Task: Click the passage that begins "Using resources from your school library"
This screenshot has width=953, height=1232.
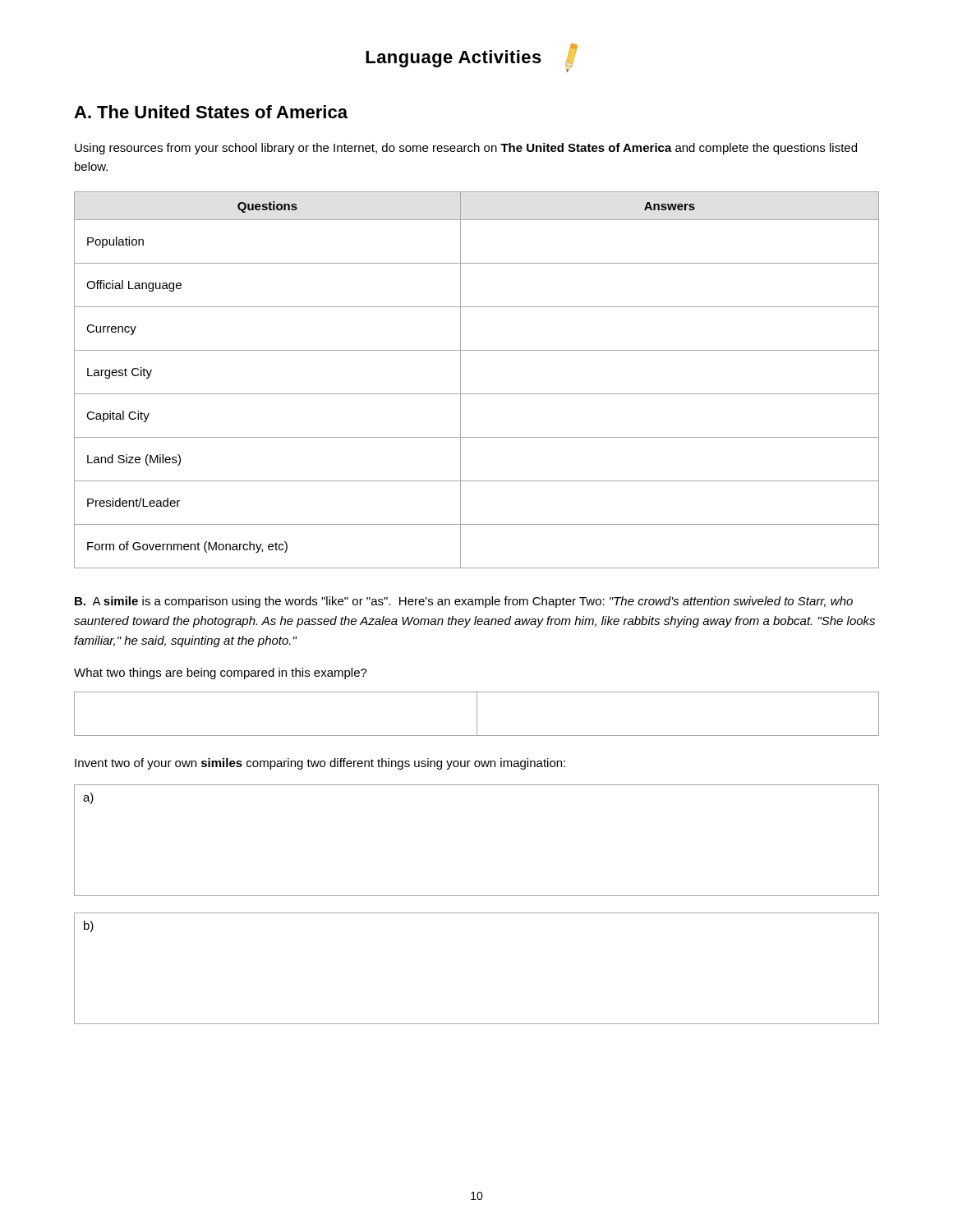Action: click(466, 157)
